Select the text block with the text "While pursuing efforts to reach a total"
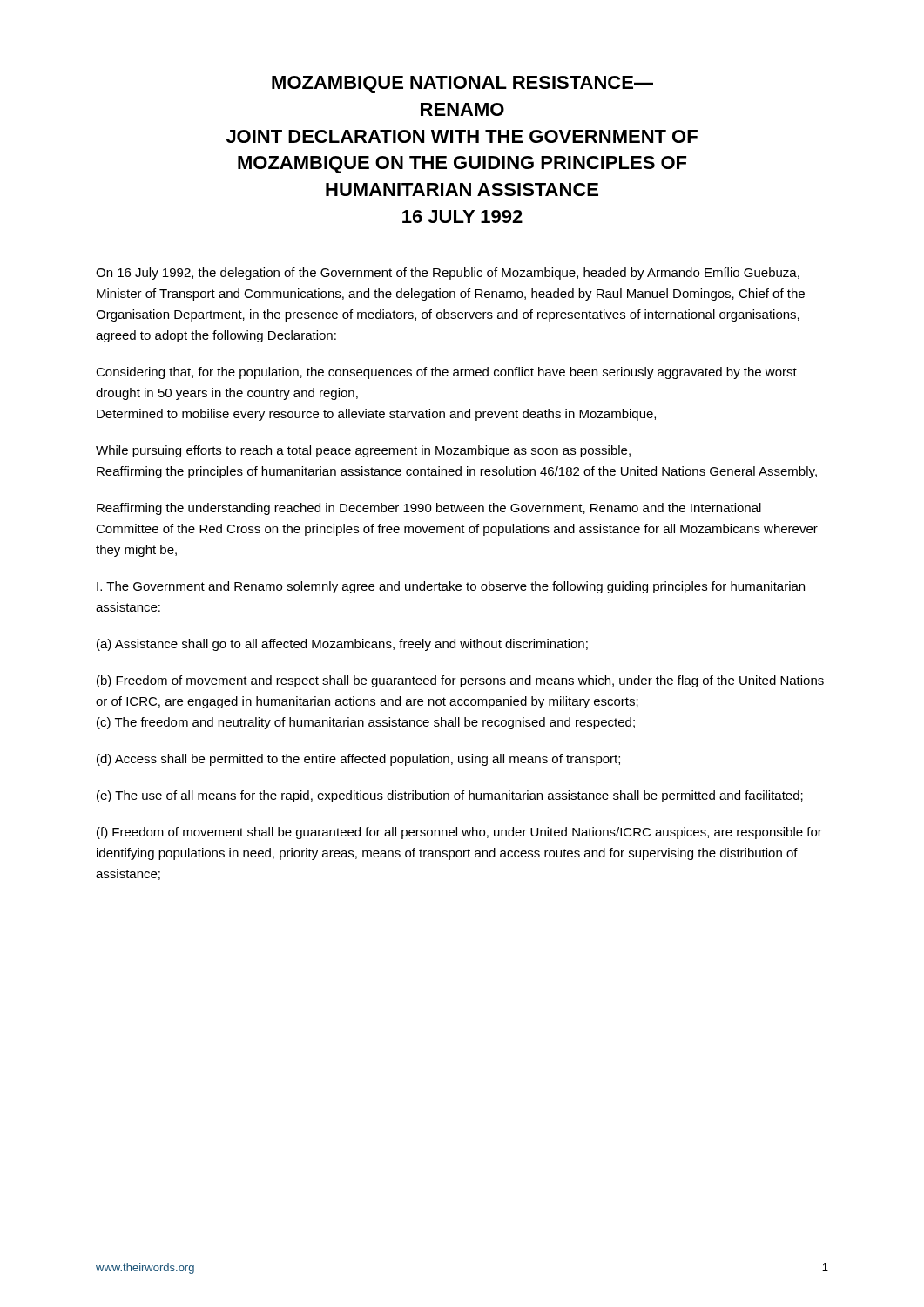This screenshot has height=1307, width=924. (457, 460)
